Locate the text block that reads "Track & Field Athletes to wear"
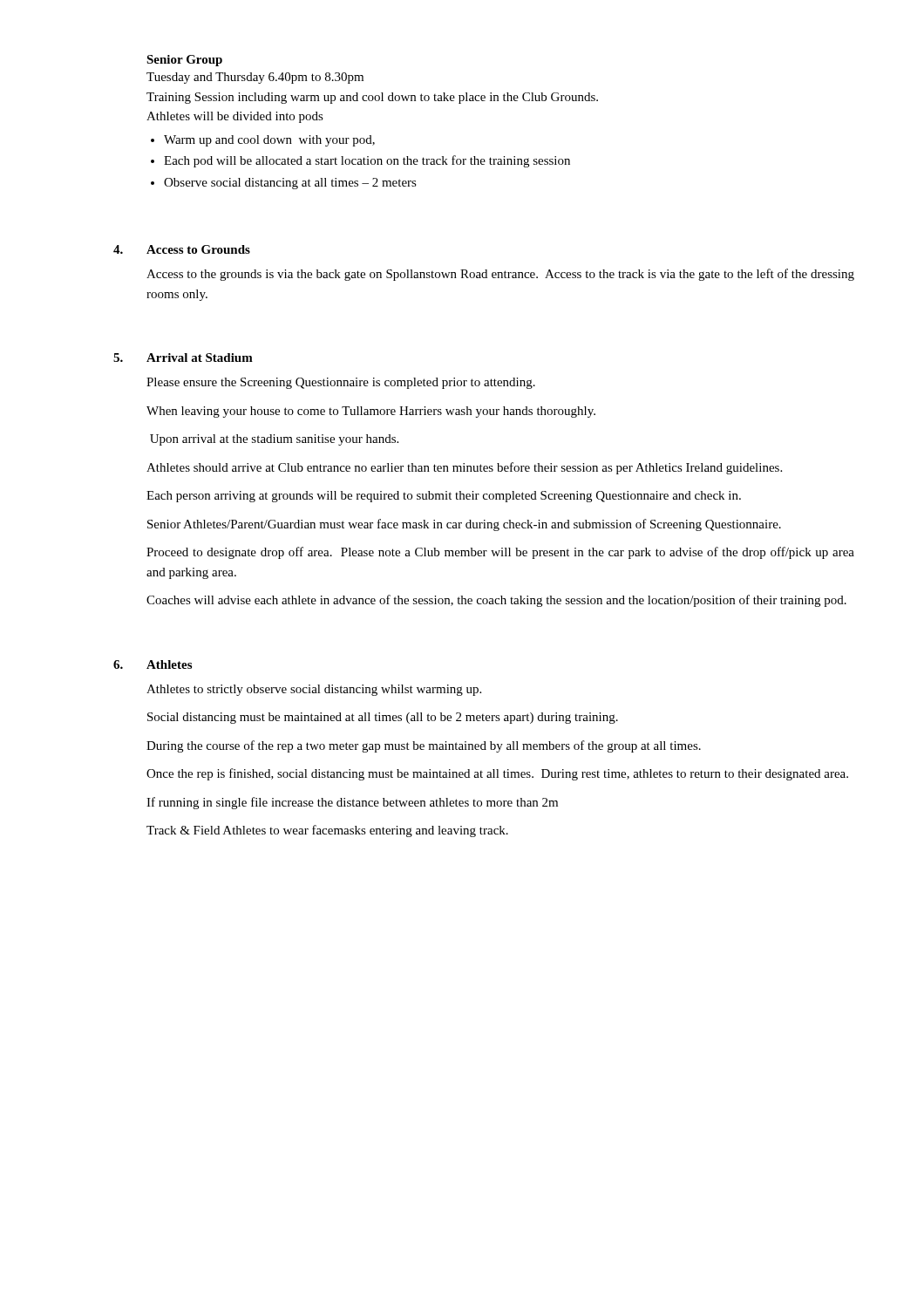924x1308 pixels. tap(328, 830)
